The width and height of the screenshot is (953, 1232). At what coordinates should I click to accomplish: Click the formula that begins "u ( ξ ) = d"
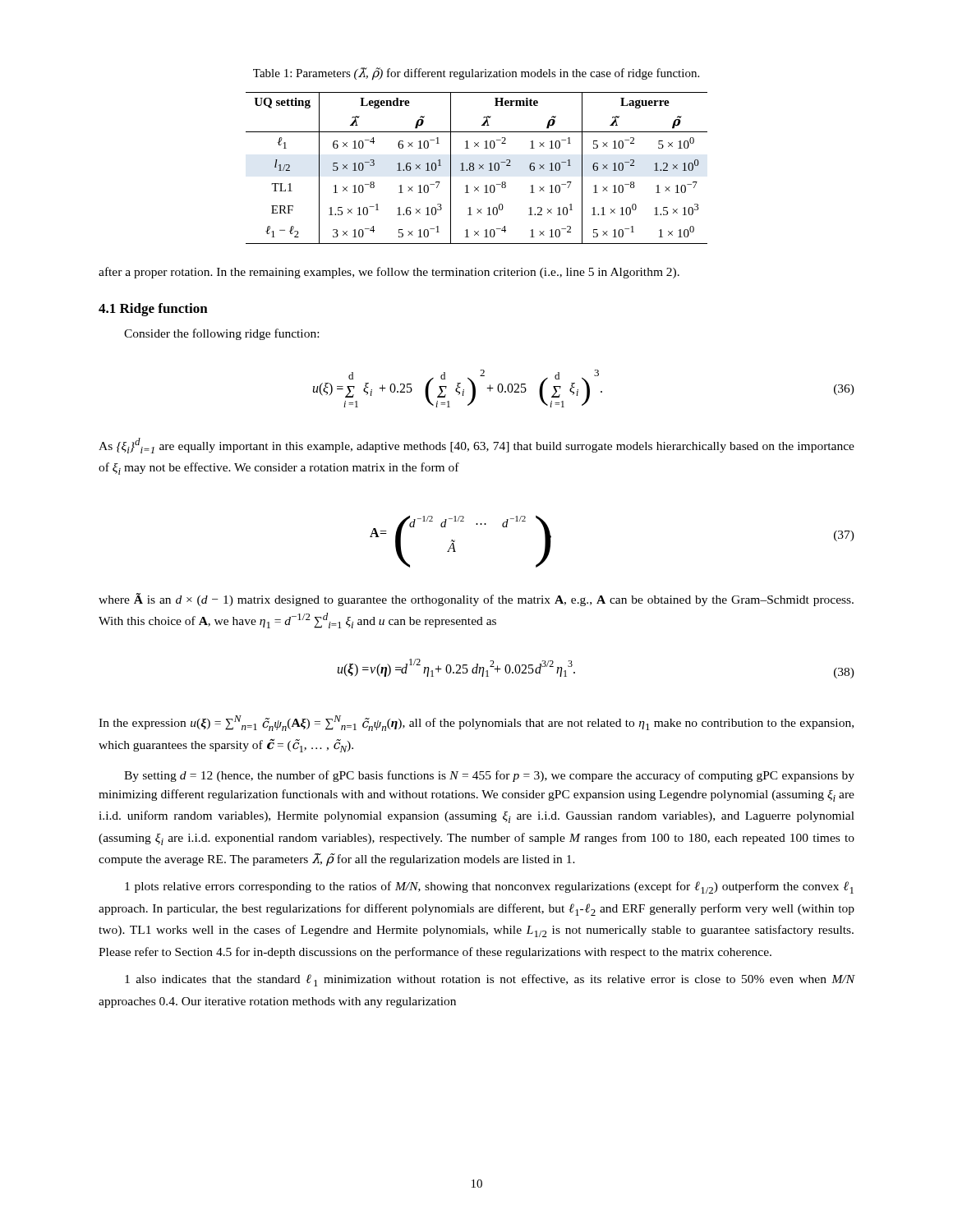click(559, 388)
